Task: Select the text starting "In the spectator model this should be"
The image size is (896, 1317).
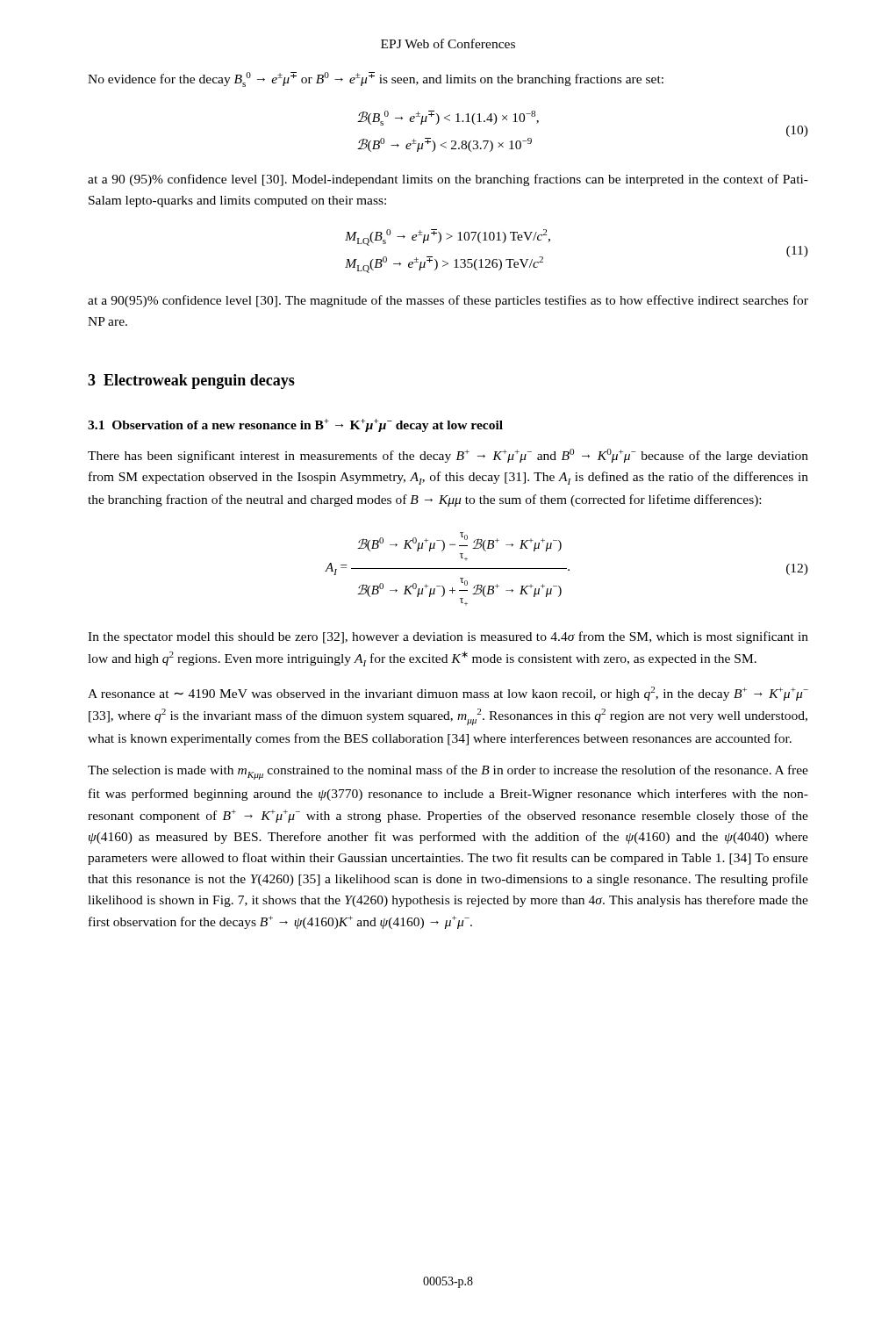Action: [x=448, y=649]
